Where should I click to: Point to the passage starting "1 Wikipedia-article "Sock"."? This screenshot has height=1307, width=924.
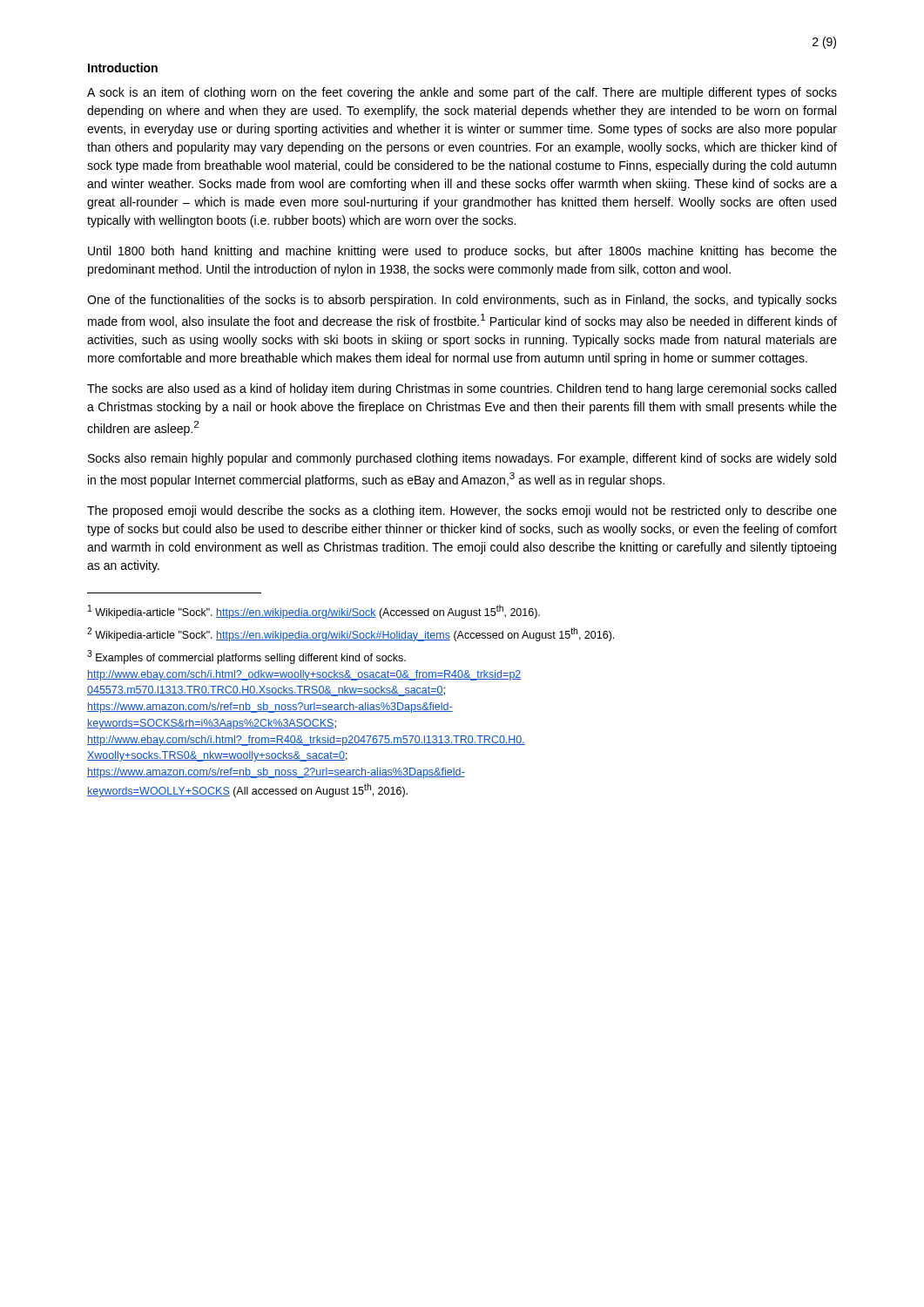tap(462, 612)
